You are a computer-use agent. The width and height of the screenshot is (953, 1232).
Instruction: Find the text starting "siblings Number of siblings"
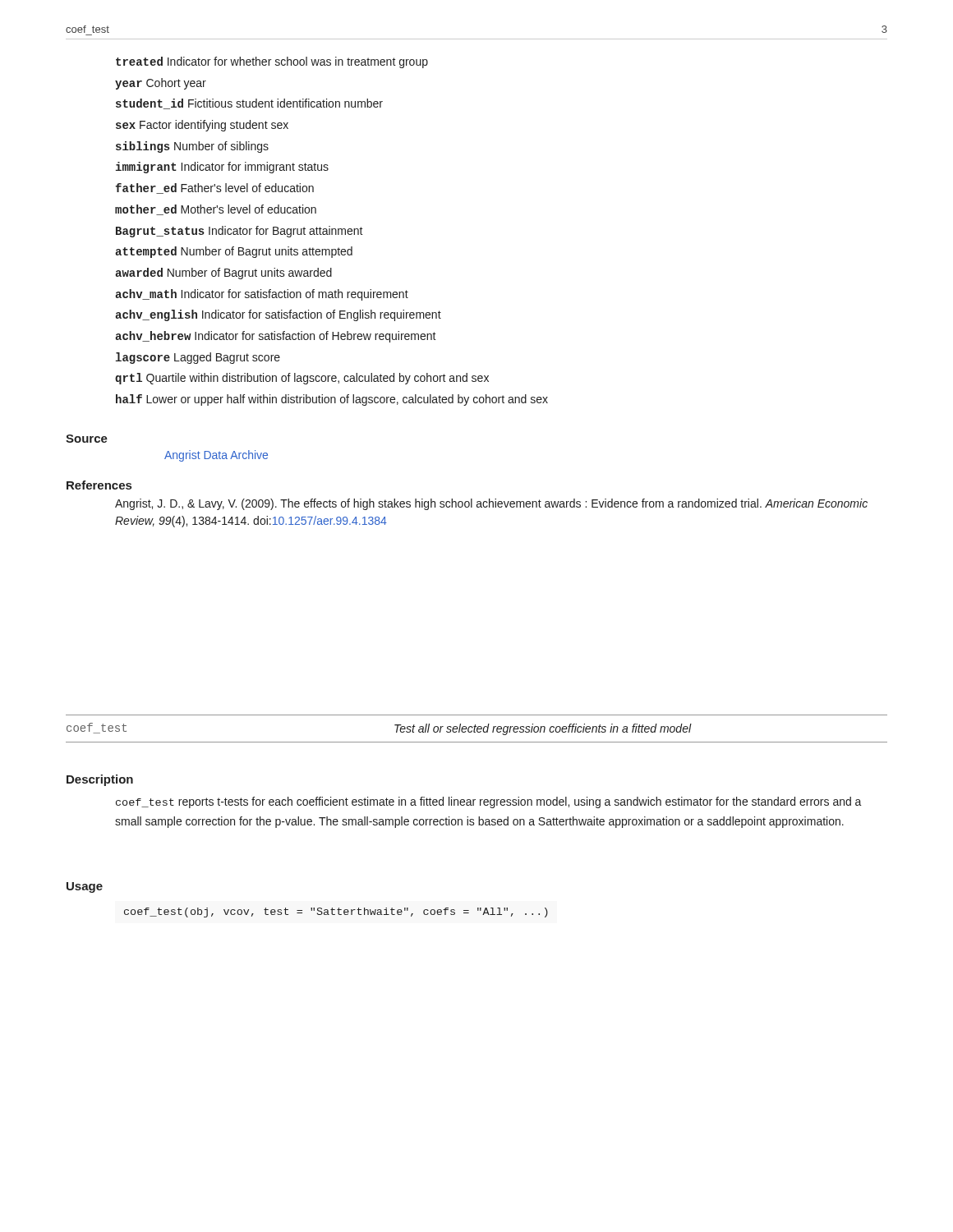click(192, 146)
